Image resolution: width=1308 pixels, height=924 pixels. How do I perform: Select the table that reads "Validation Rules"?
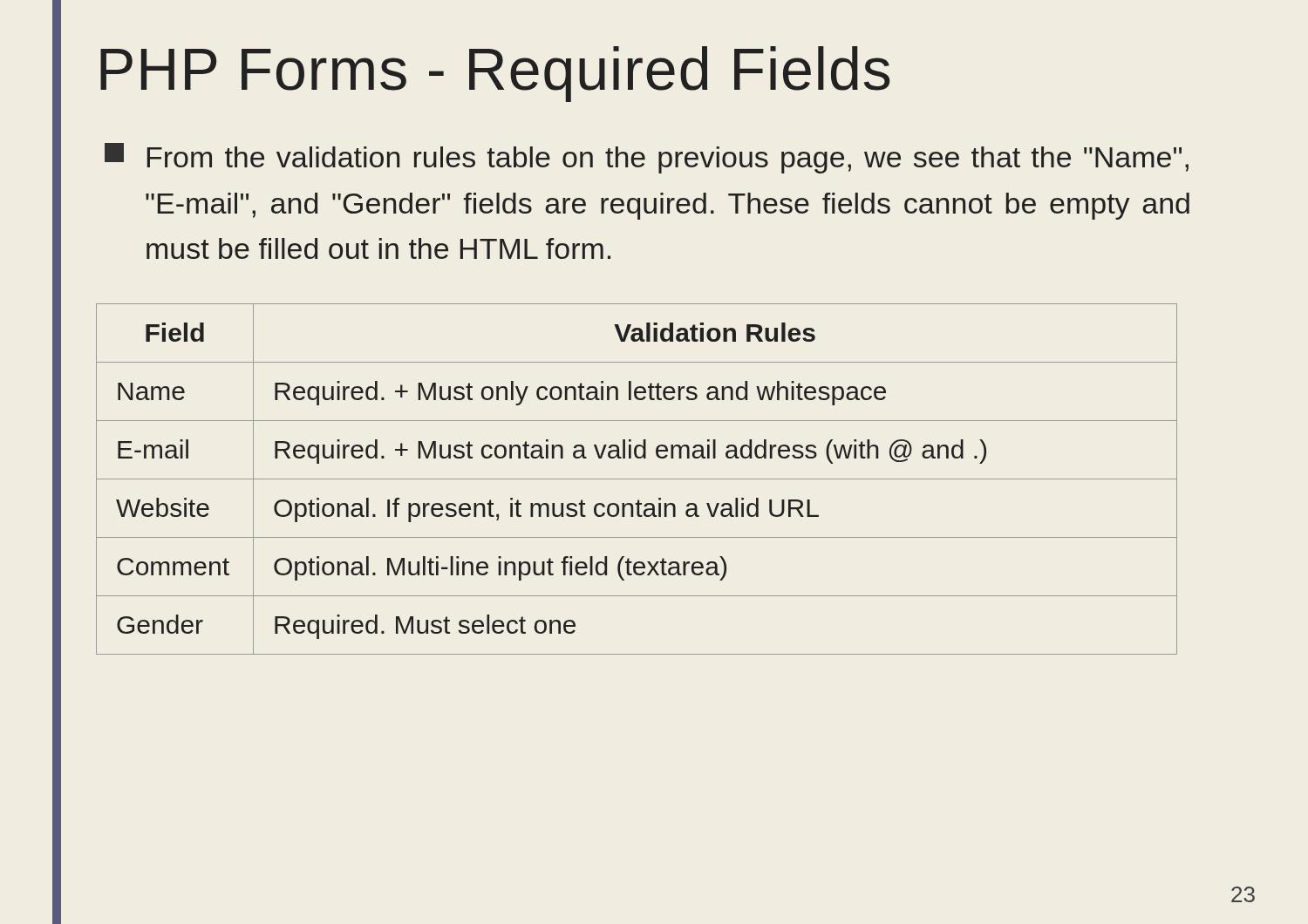[676, 479]
